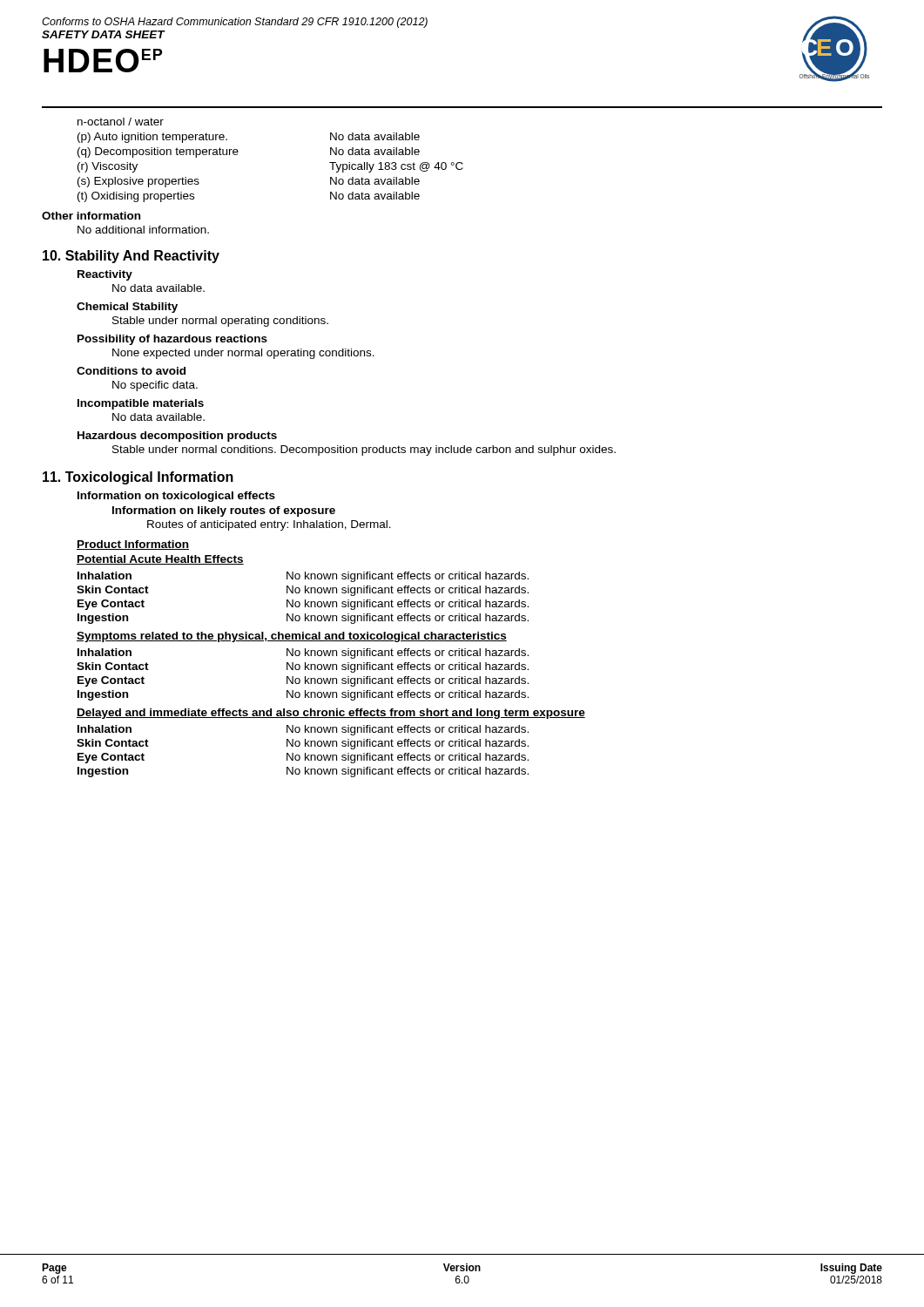Locate the text that says "No specific data."
The height and width of the screenshot is (1307, 924).
(155, 385)
